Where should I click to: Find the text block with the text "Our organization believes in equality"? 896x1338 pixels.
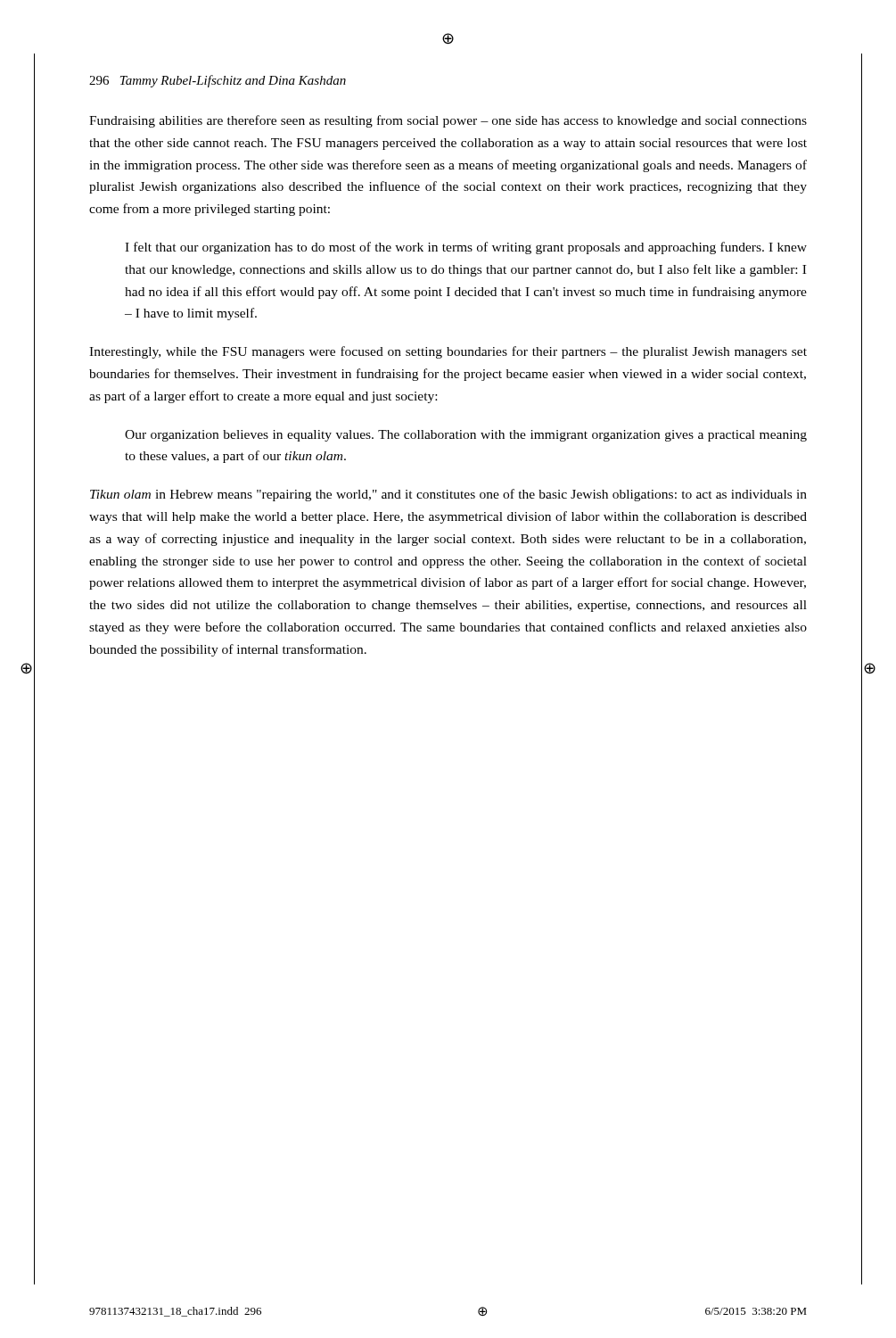click(x=466, y=445)
